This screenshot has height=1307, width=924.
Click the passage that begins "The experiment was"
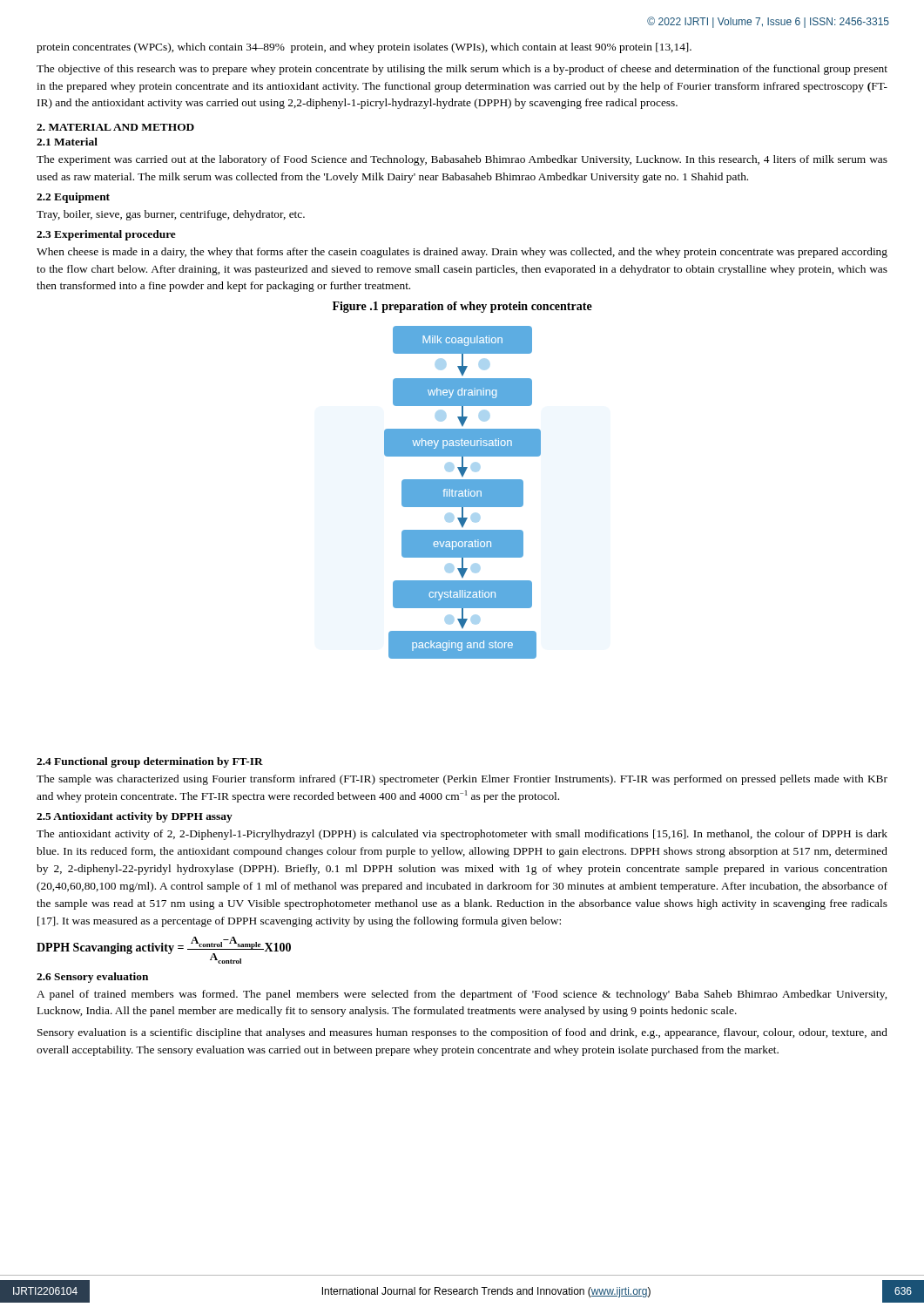click(x=462, y=168)
